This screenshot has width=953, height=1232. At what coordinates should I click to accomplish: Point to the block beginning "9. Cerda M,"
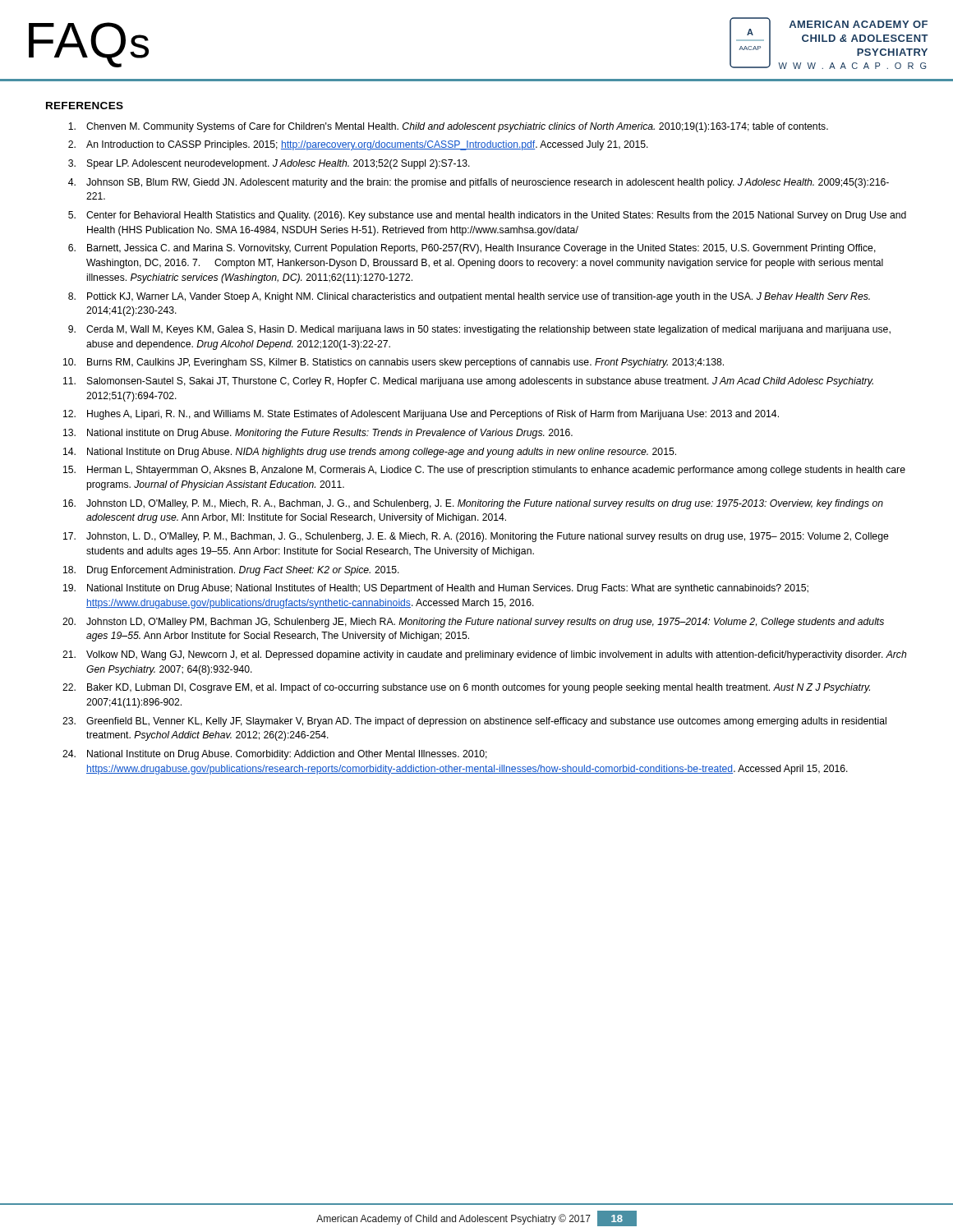point(476,337)
